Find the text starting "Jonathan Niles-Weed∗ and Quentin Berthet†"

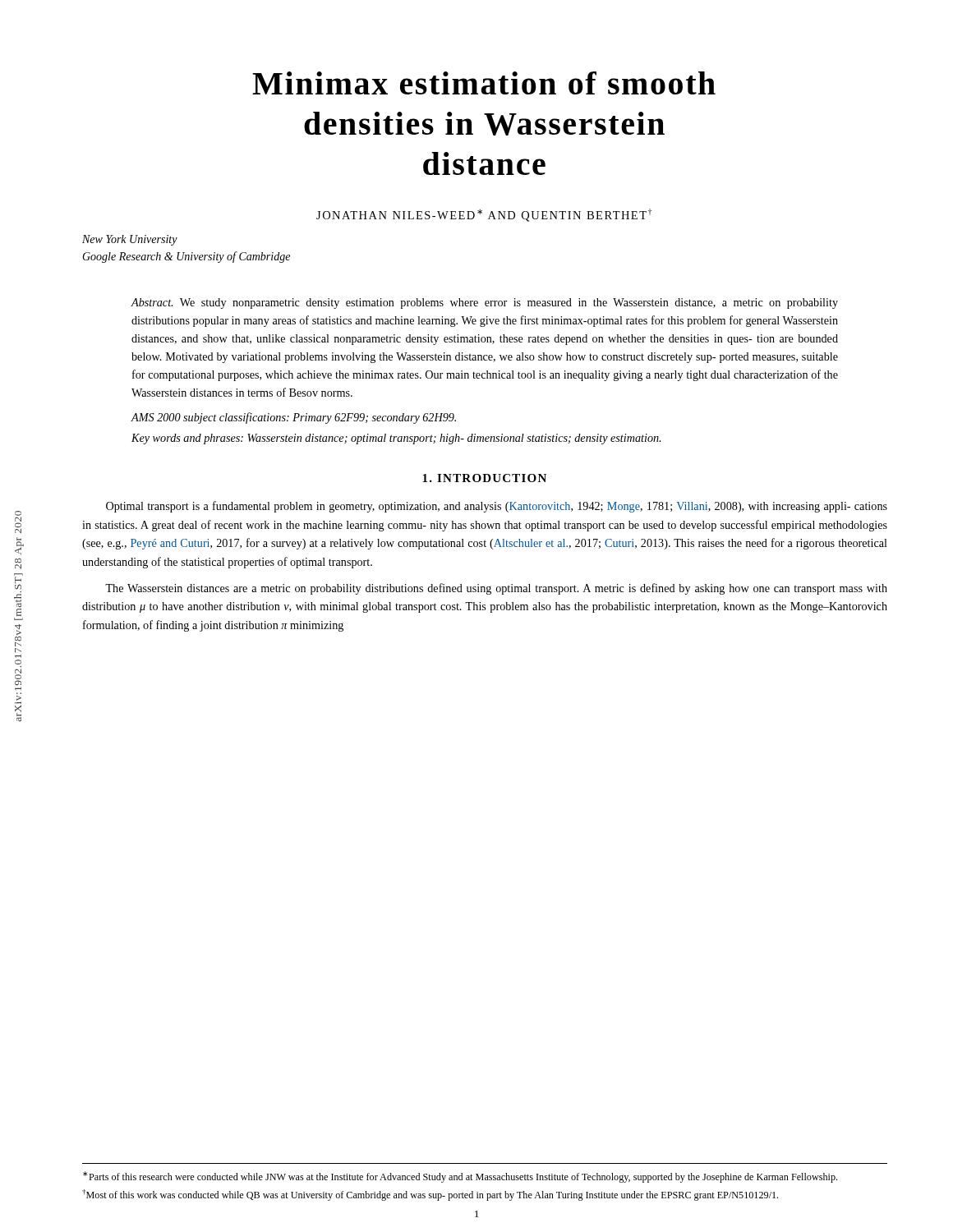[x=485, y=215]
